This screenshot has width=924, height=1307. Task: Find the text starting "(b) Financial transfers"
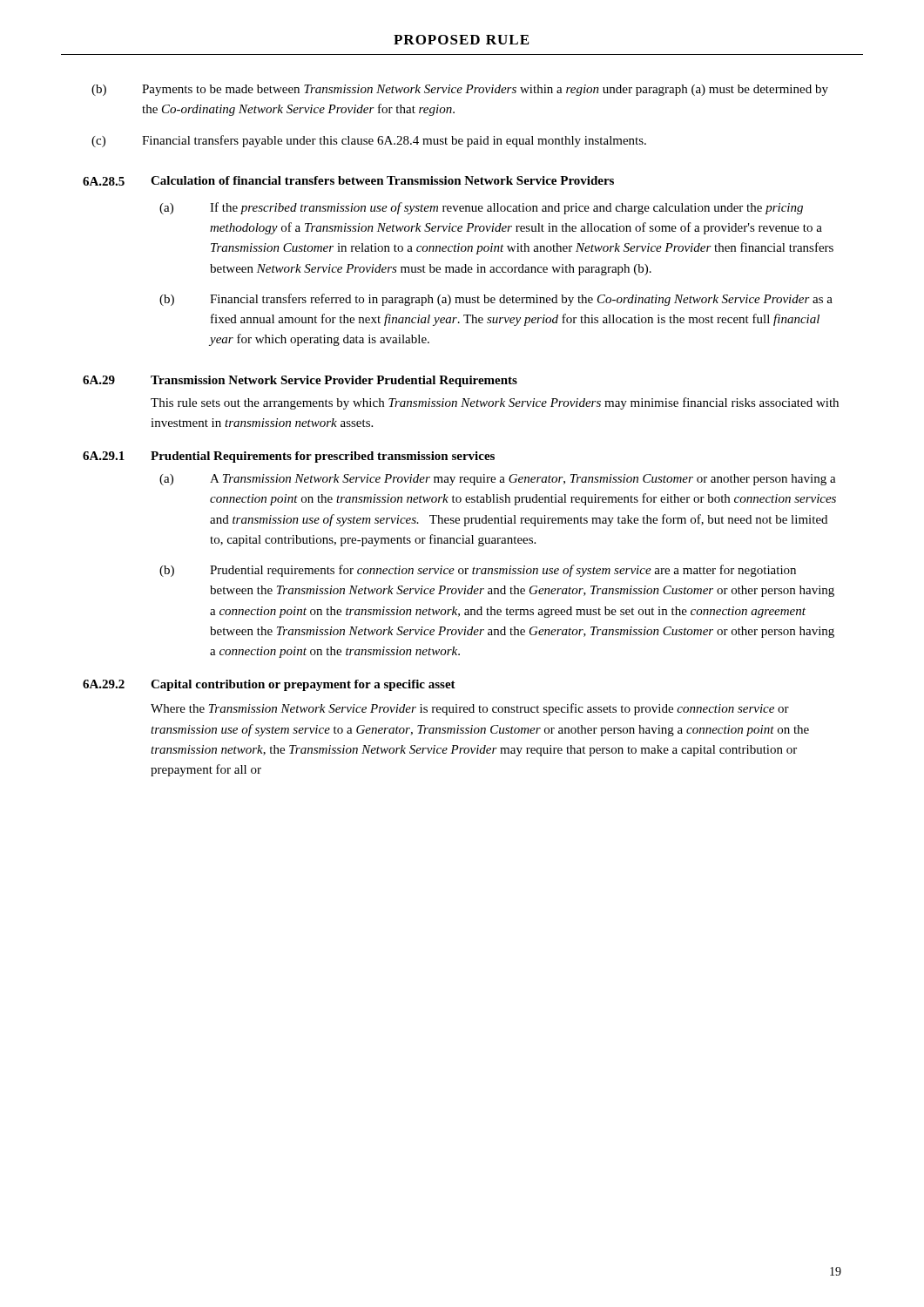(496, 319)
